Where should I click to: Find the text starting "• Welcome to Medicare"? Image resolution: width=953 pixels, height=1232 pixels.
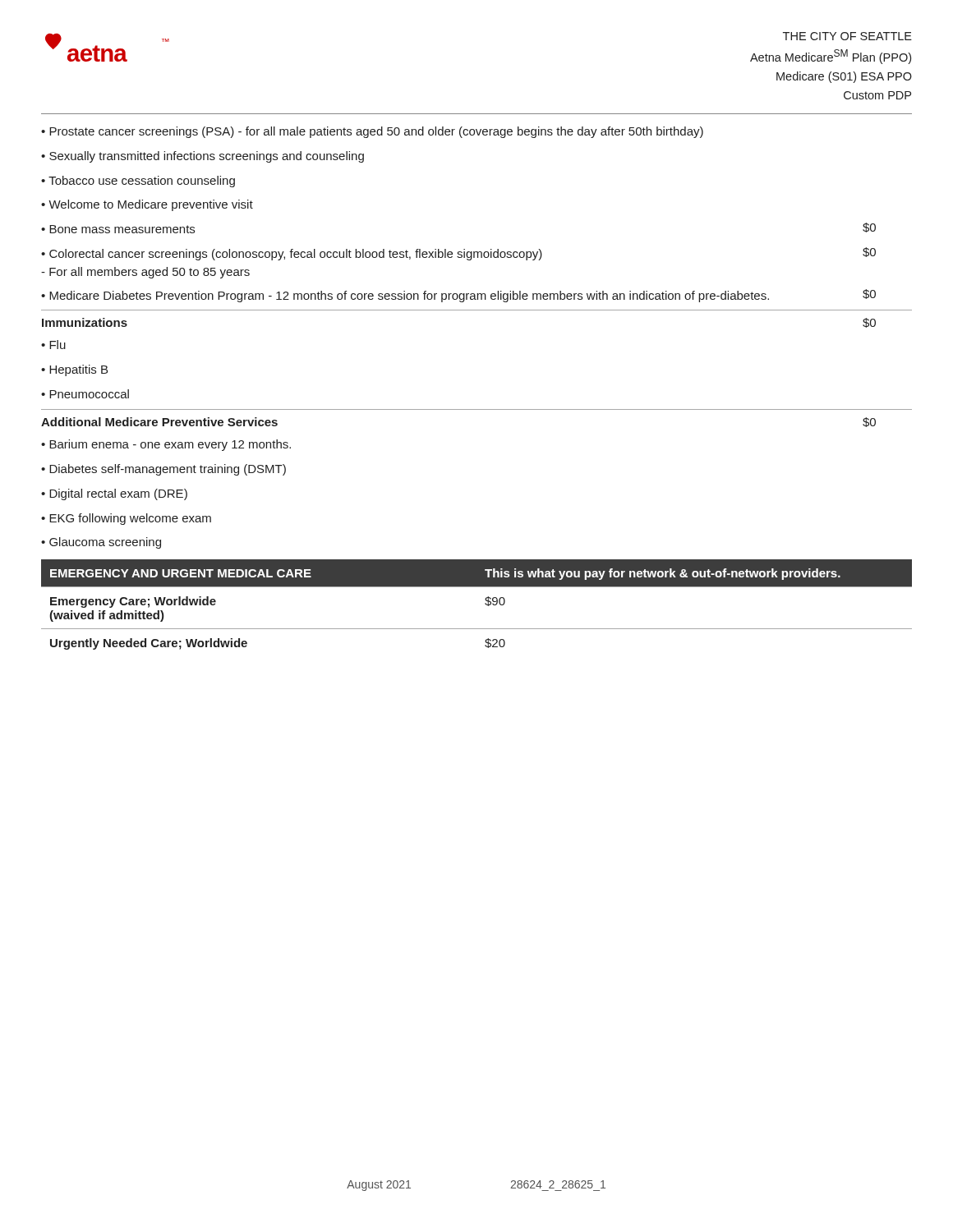147,205
